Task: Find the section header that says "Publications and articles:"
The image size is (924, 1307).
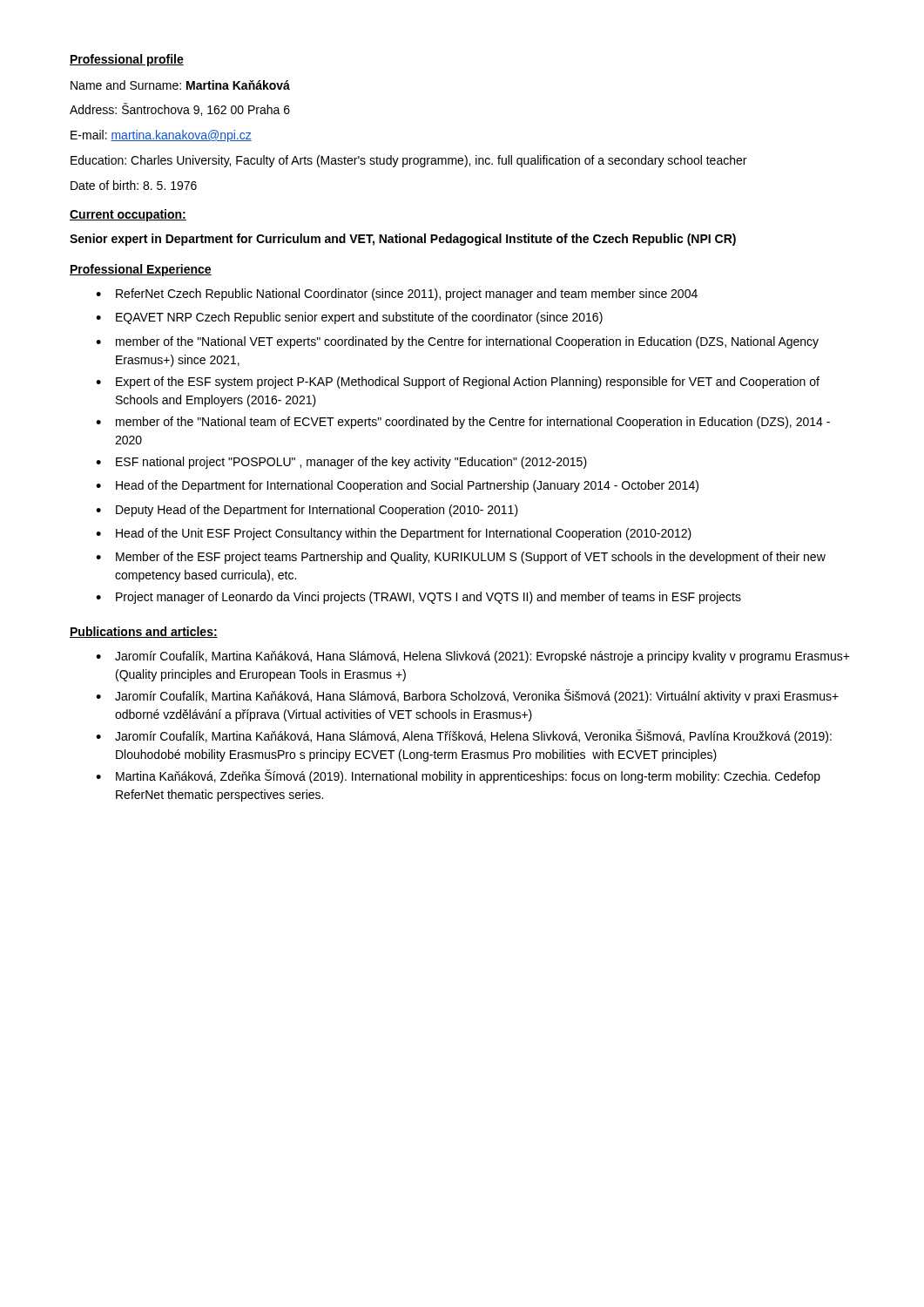Action: pos(144,631)
